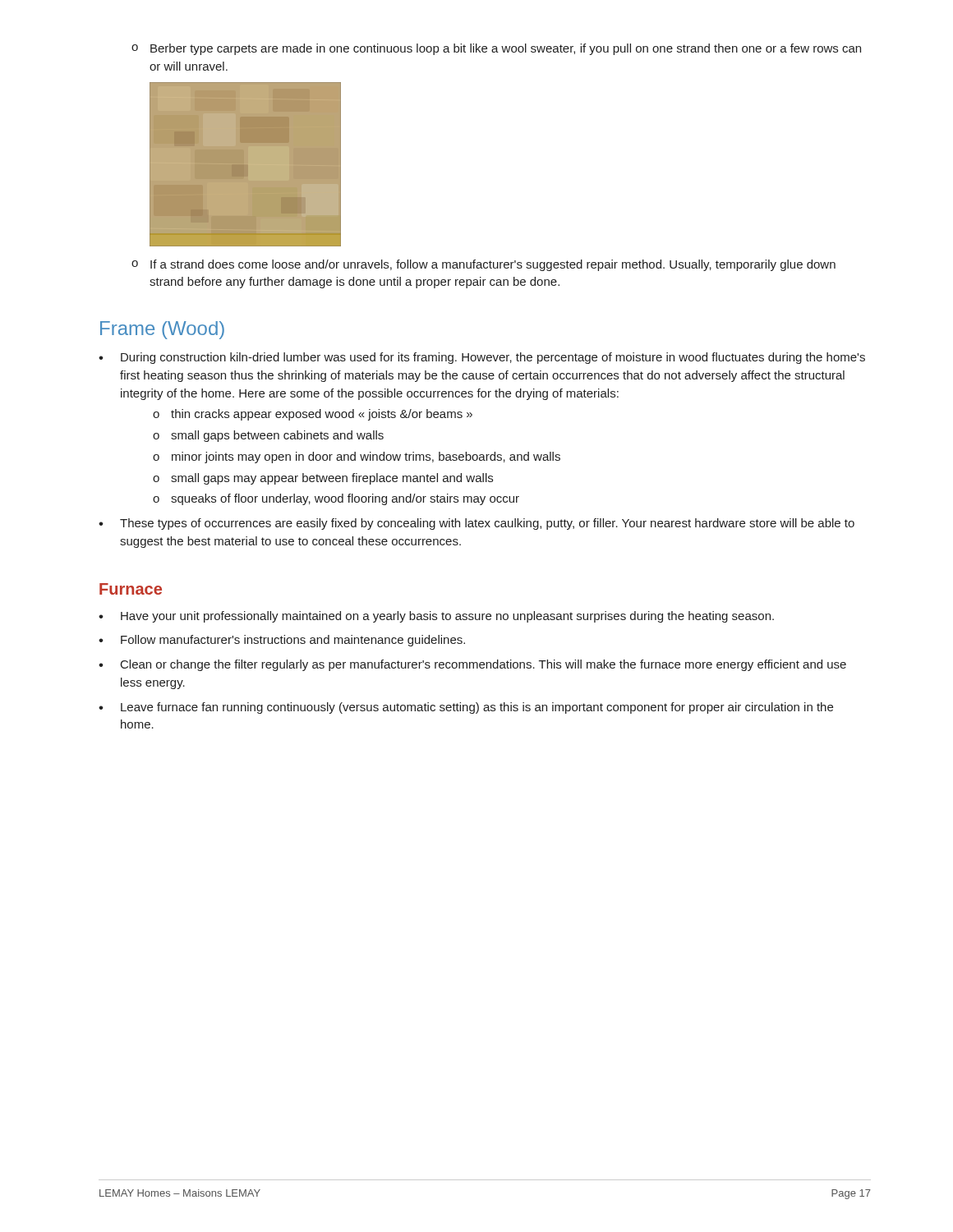Click on the element starting "o If a strand does come loose"
This screenshot has height=1232, width=953.
[484, 272]
